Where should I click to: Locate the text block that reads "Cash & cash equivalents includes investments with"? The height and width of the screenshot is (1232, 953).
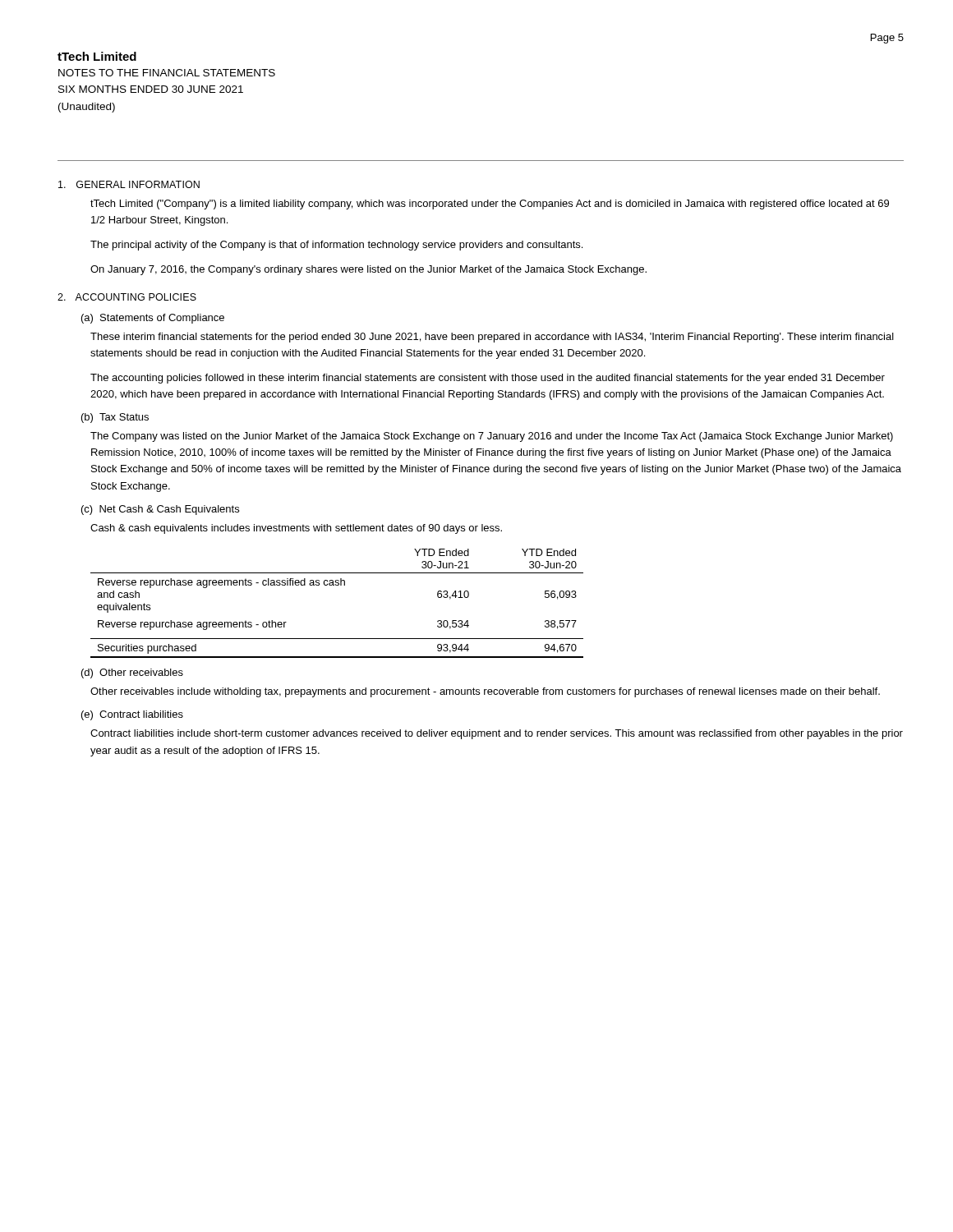(297, 527)
